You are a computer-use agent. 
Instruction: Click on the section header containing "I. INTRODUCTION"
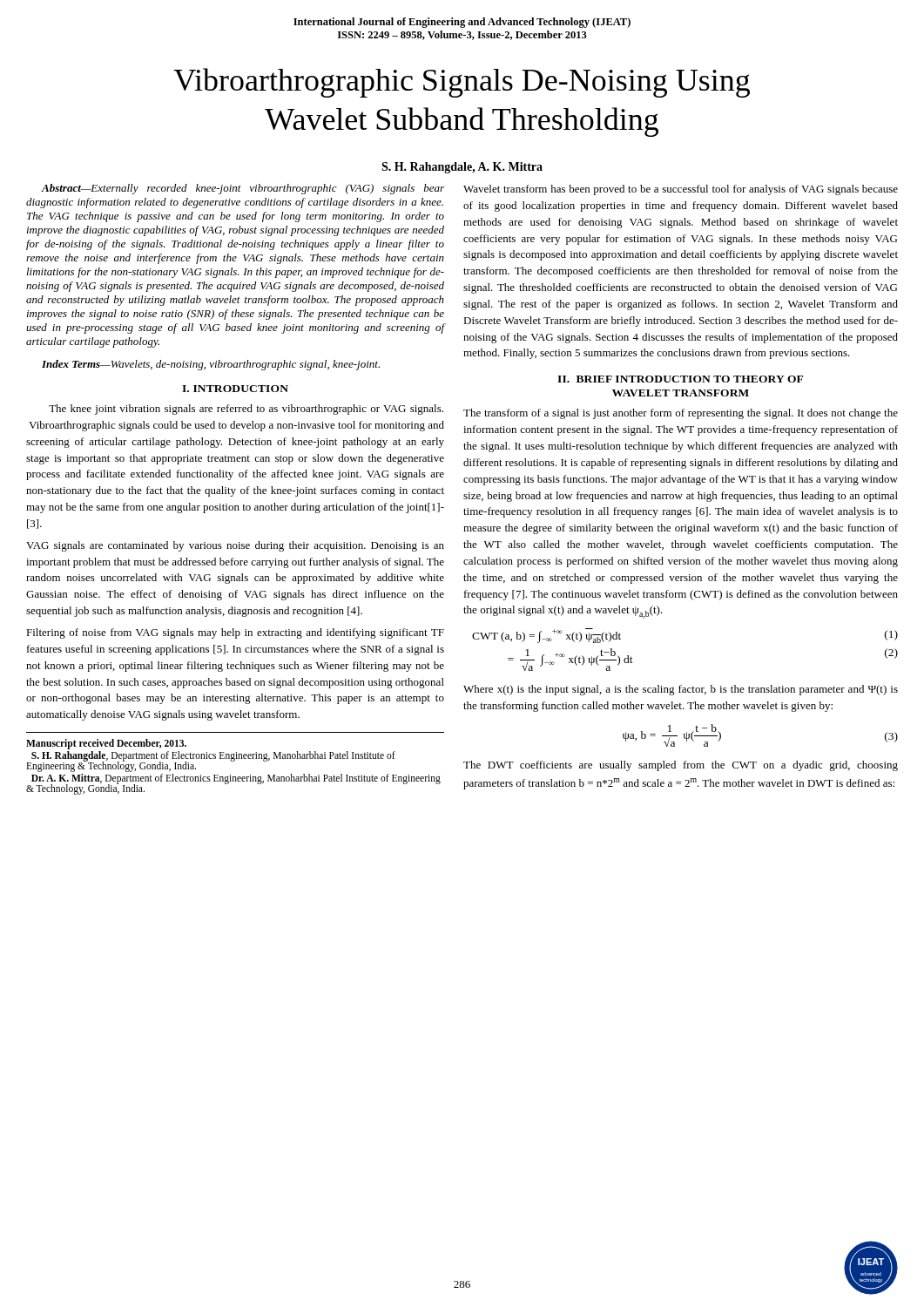click(235, 388)
